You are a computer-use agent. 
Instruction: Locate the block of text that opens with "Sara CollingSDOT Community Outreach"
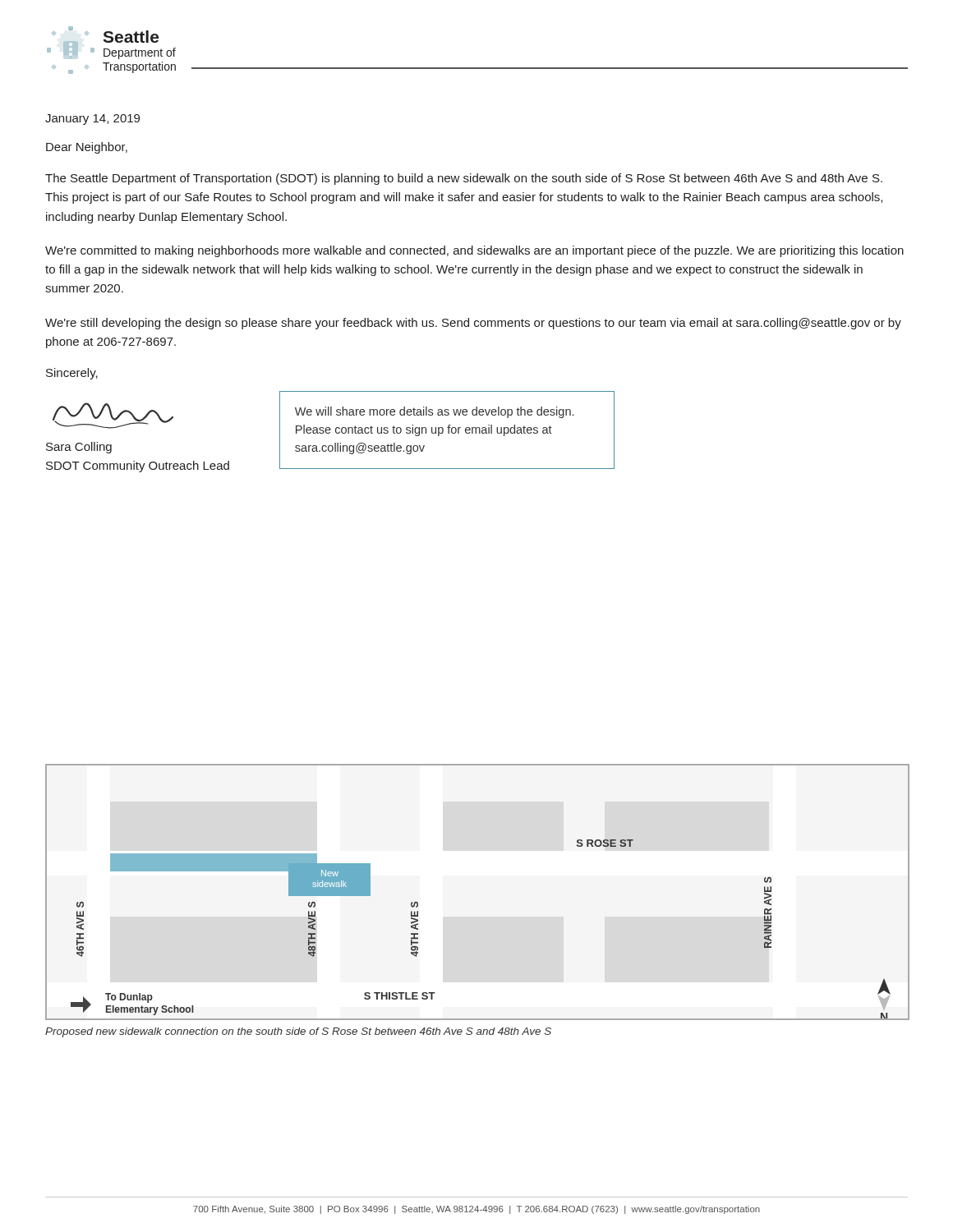click(x=138, y=456)
